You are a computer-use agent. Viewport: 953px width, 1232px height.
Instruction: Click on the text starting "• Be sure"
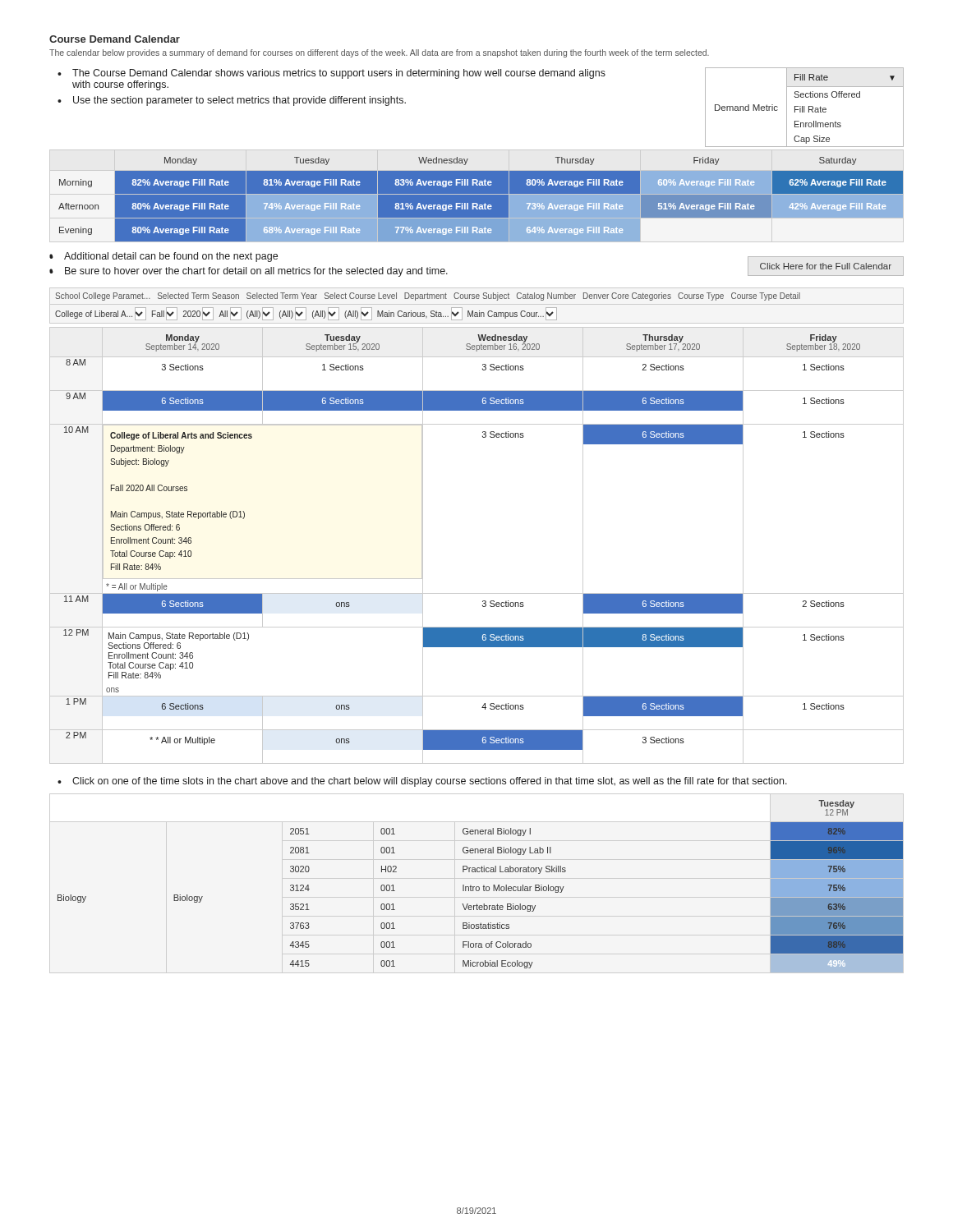249,271
